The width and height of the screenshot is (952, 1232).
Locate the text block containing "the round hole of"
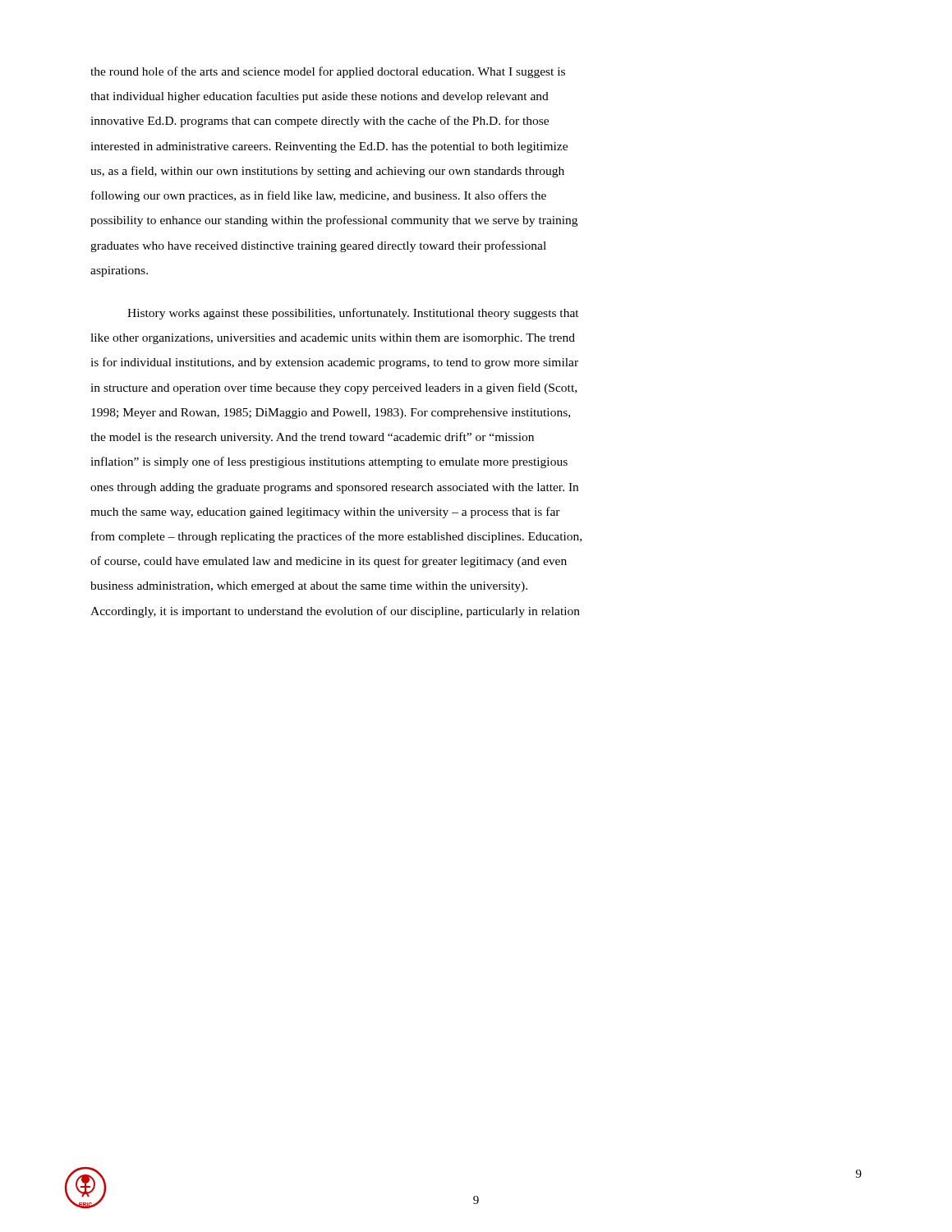click(x=476, y=171)
